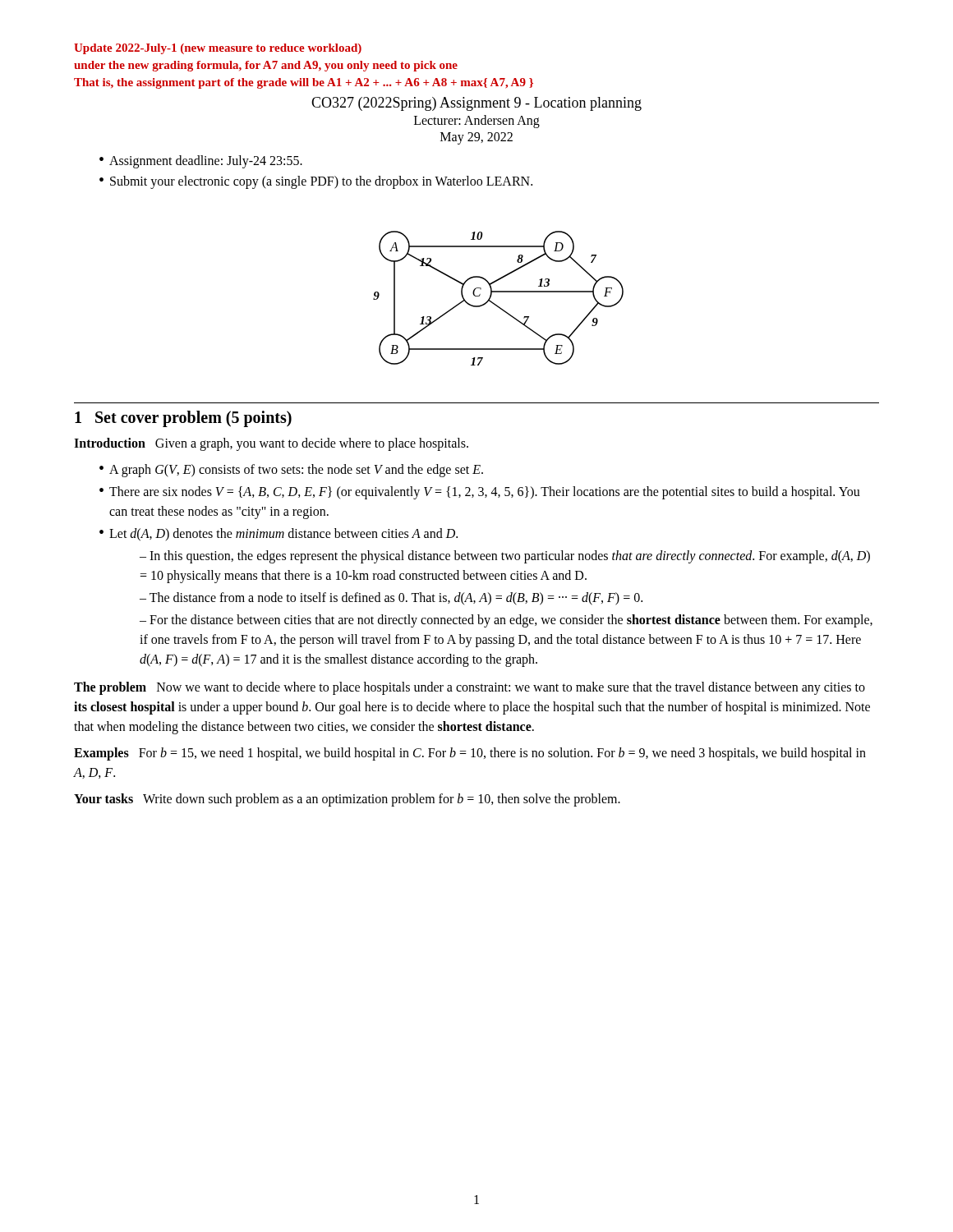Where is the passage that starts "• Let d(A, D)"?
The height and width of the screenshot is (1232, 953).
pos(279,534)
